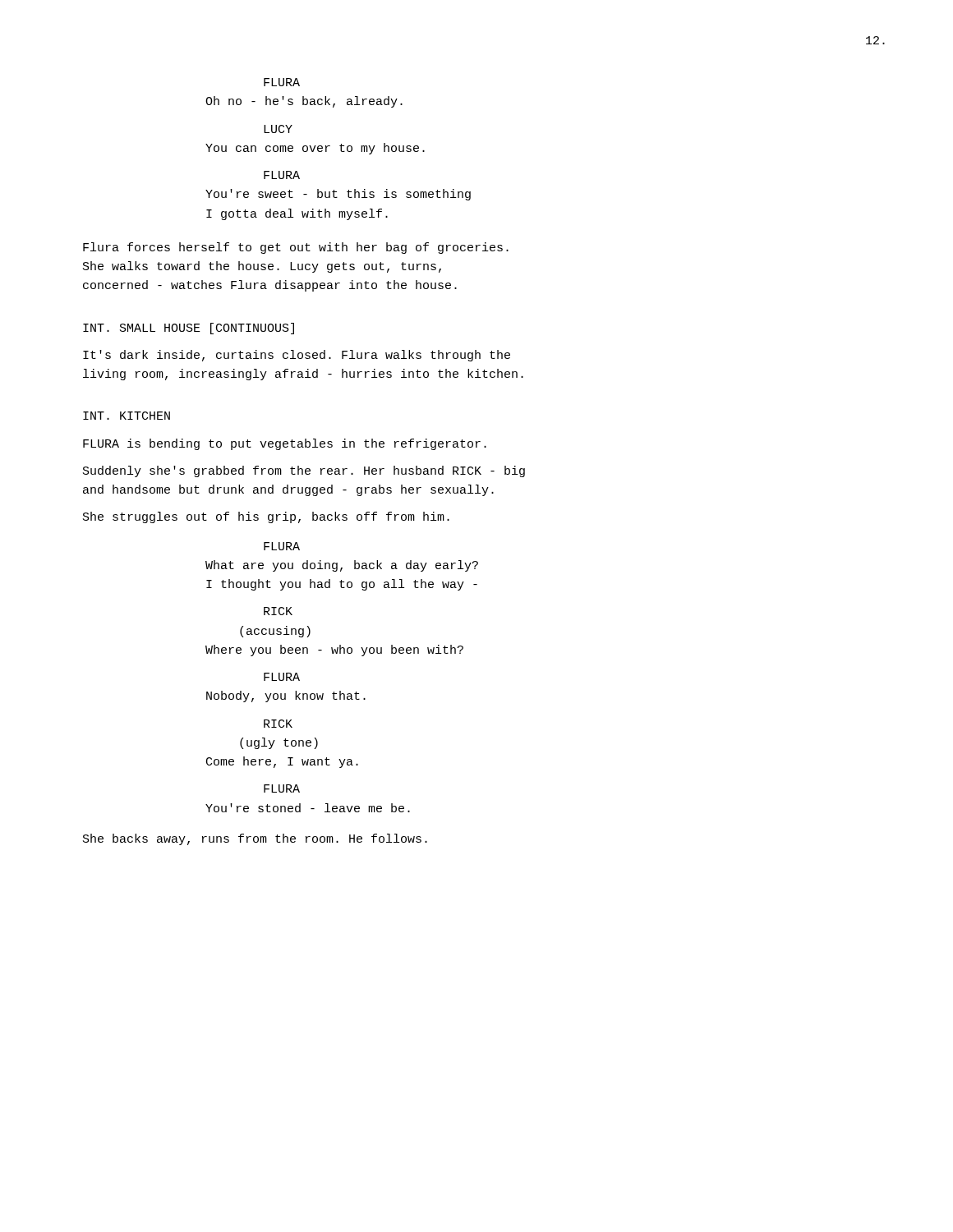Screen dimensions: 1232x953
Task: Click on the text block with the text "RICK (accusing) Where you been - who"
Action: [x=278, y=611]
